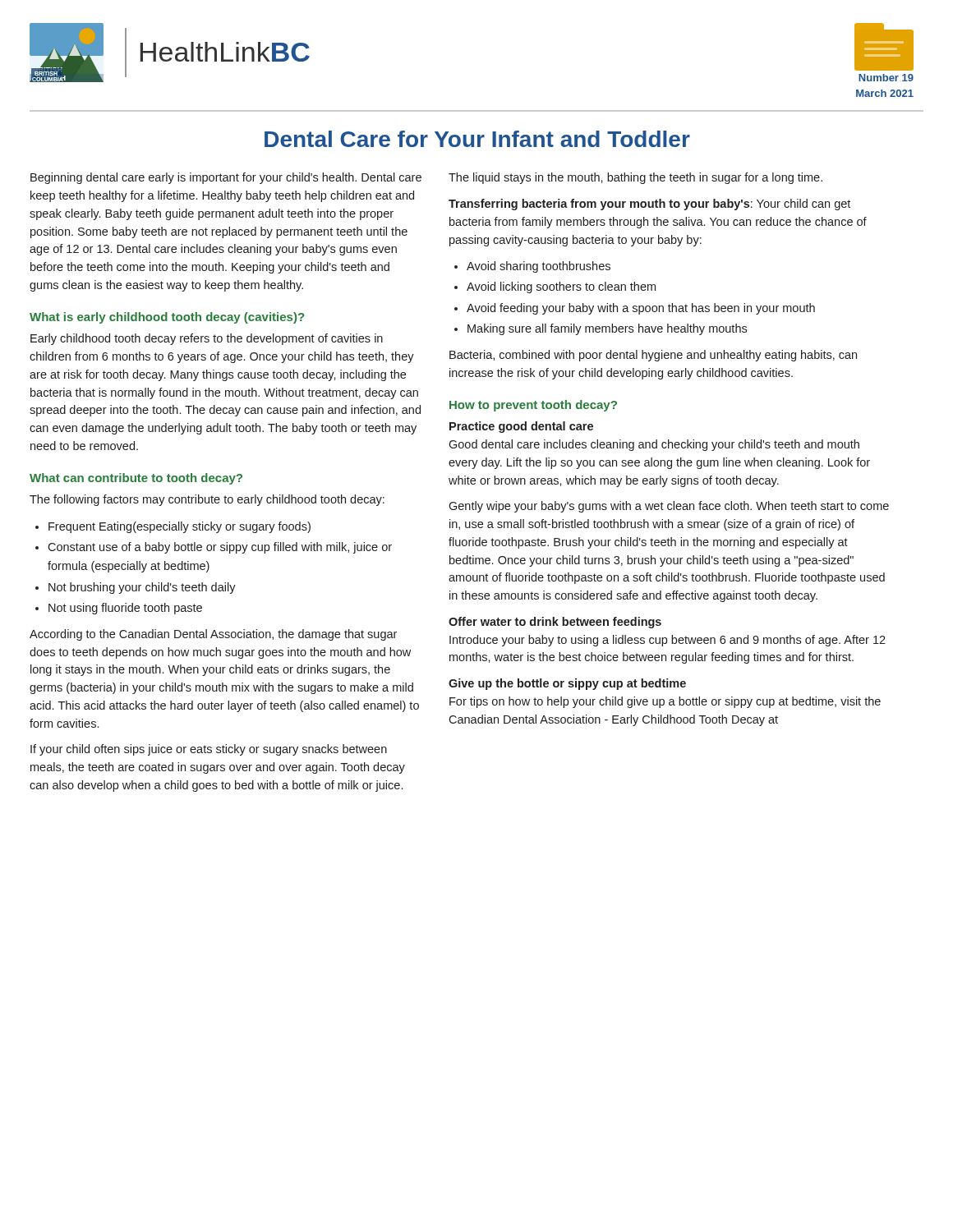The height and width of the screenshot is (1232, 953).
Task: Click where it says "What can contribute to tooth decay?"
Action: [x=136, y=477]
